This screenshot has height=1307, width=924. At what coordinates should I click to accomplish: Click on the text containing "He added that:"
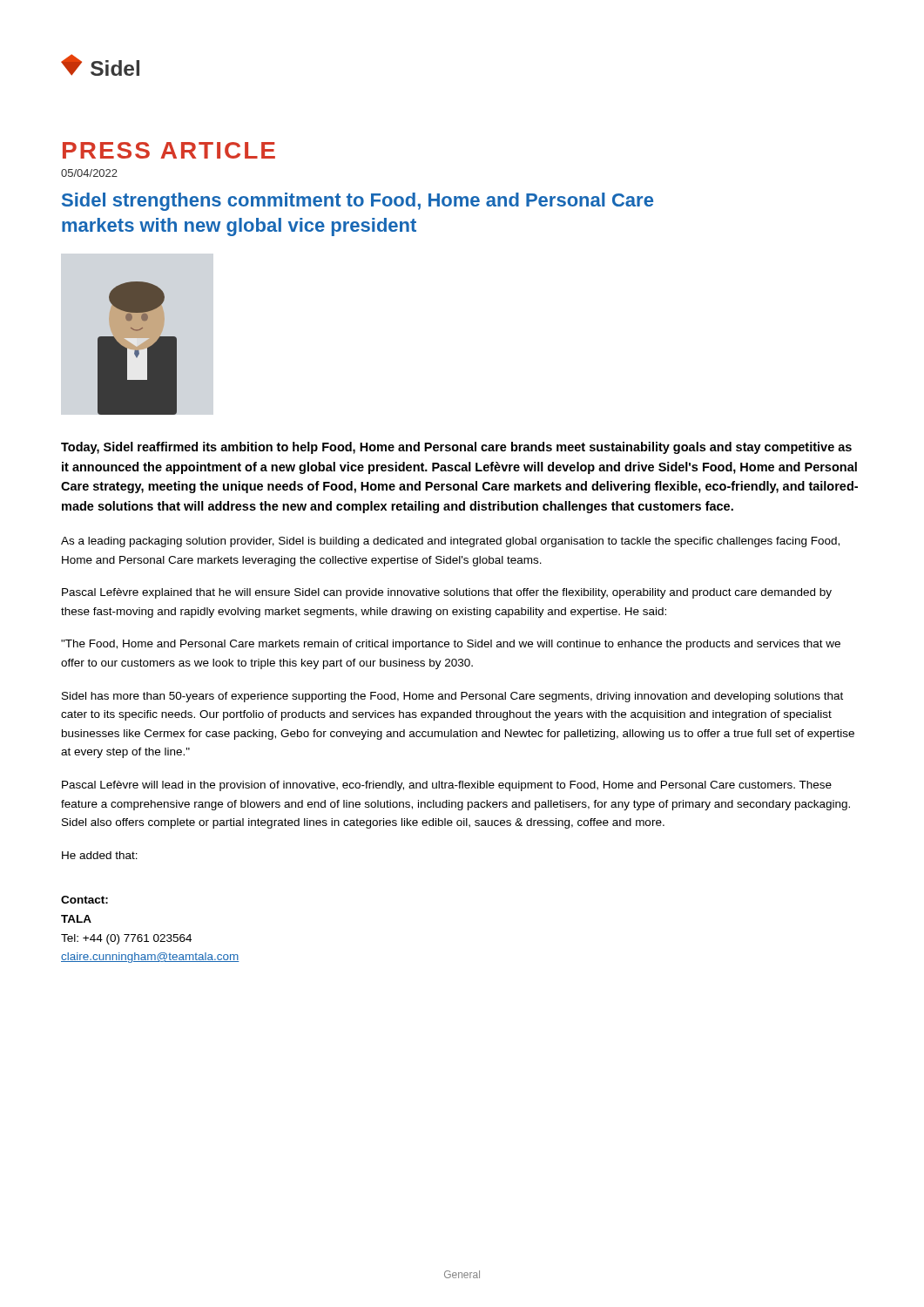click(x=100, y=855)
